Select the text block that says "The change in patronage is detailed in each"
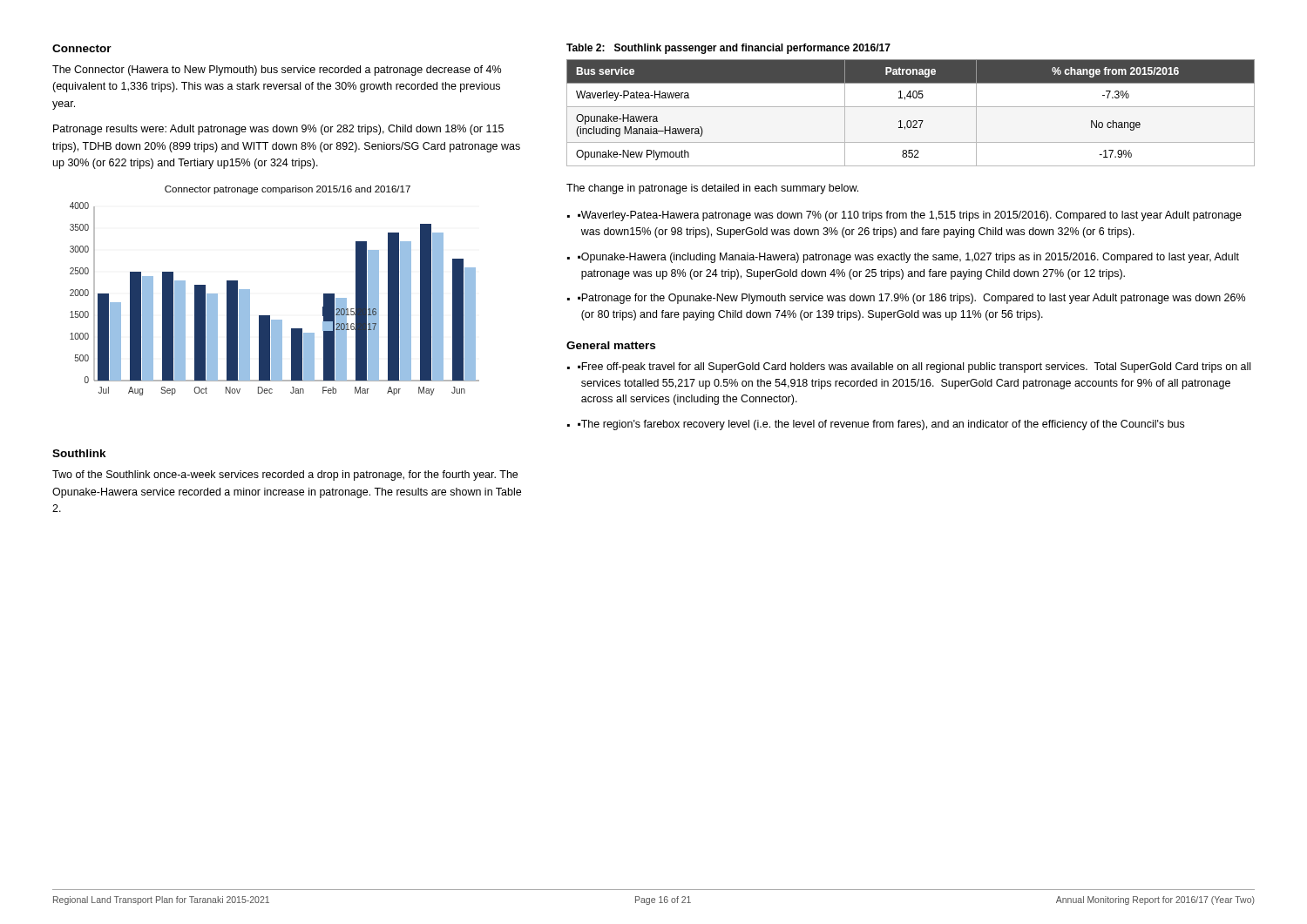Viewport: 1307px width, 924px height. pos(713,188)
